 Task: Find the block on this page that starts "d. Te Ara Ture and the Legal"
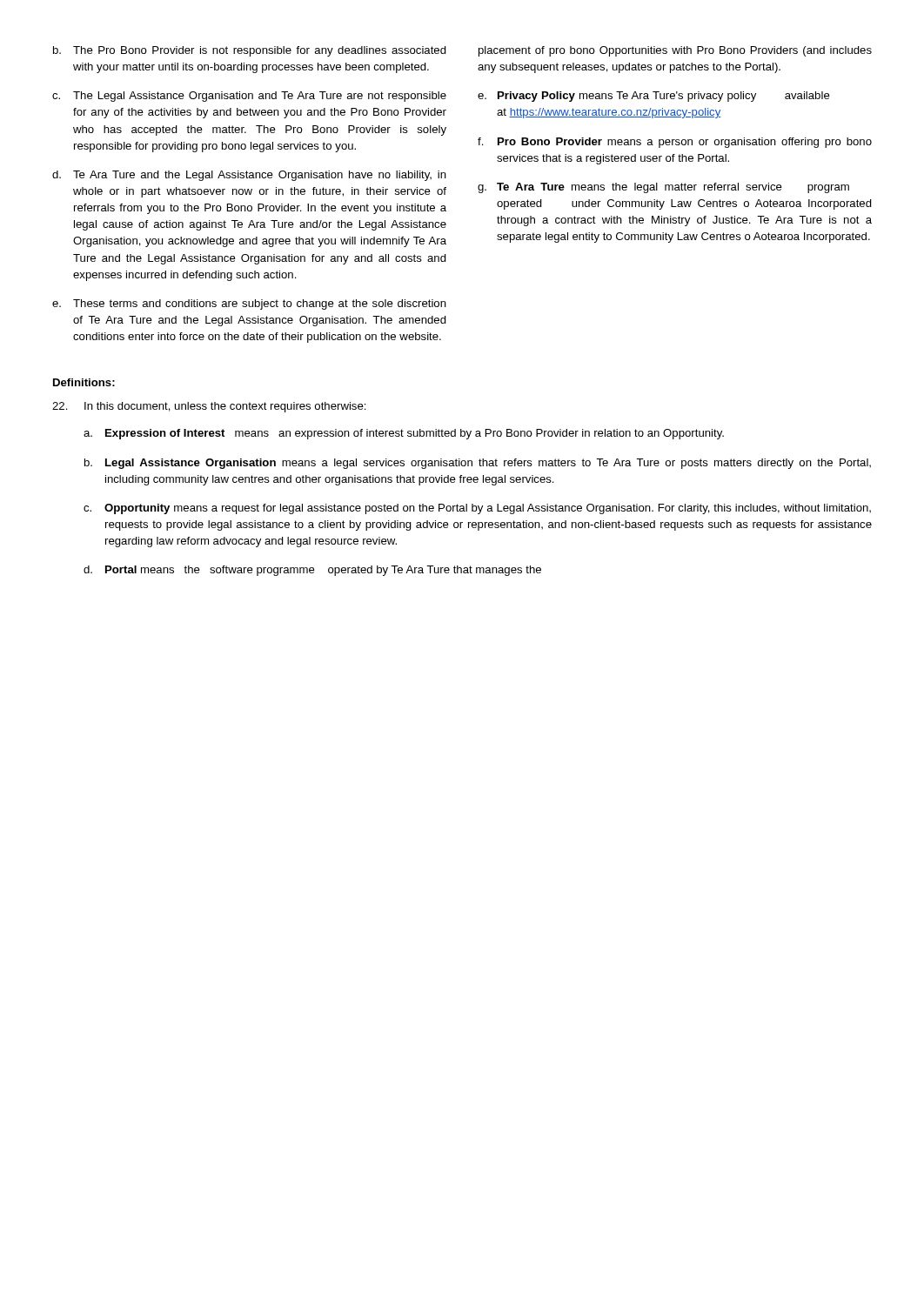pos(249,224)
